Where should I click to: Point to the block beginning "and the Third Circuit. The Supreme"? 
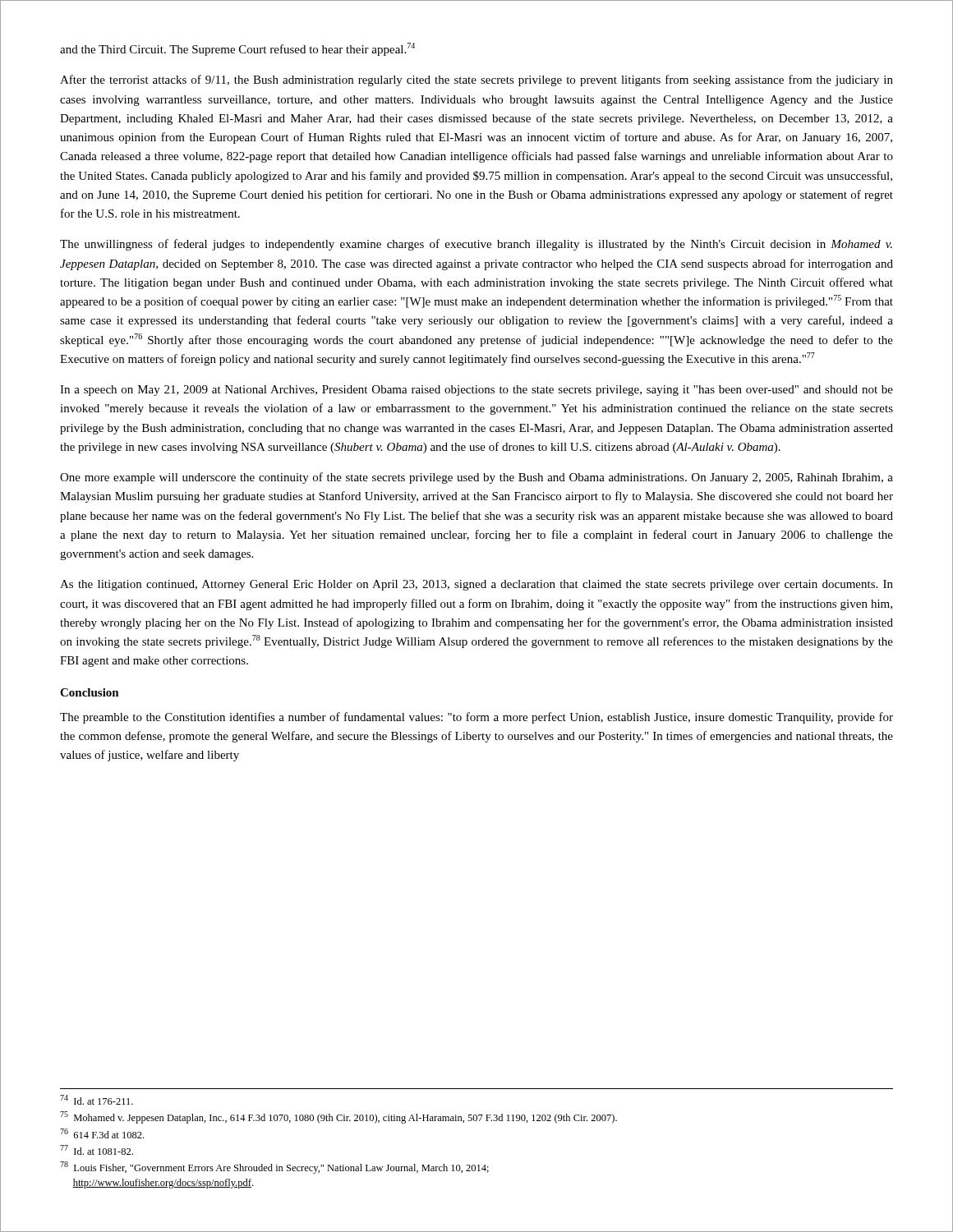coord(237,48)
